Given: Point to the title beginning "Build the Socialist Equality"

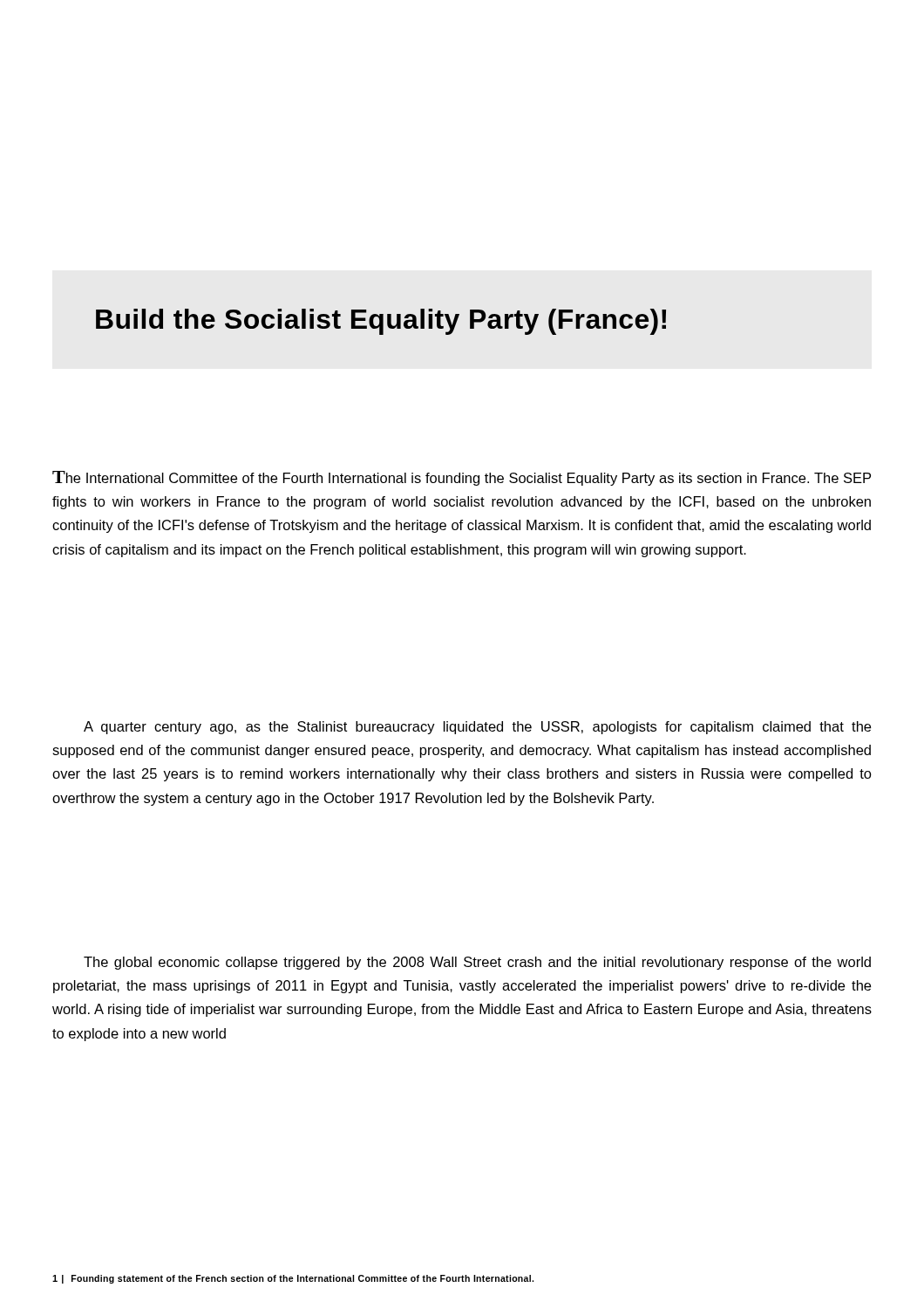Looking at the screenshot, I should click(462, 320).
